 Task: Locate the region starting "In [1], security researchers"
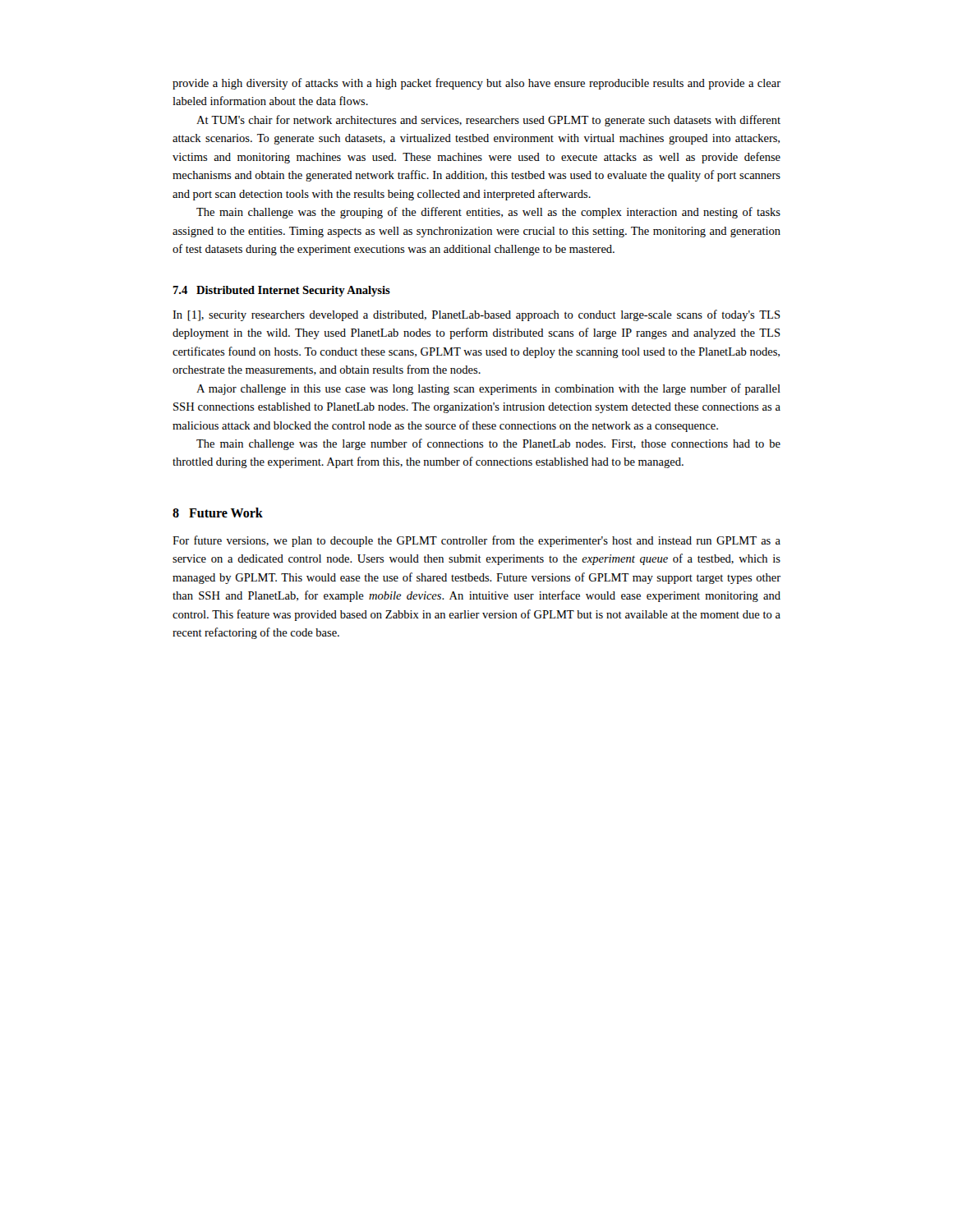pyautogui.click(x=476, y=388)
